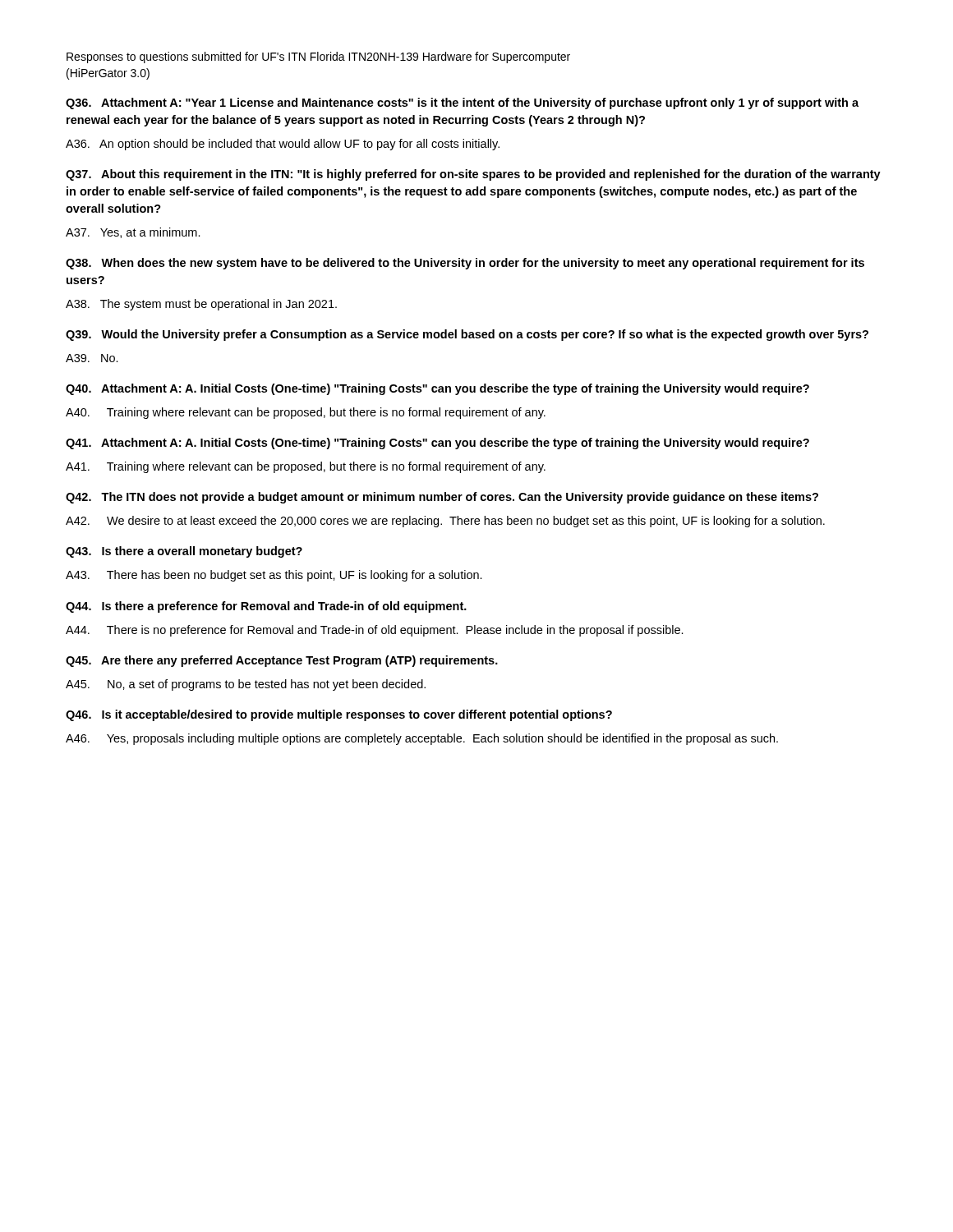The image size is (953, 1232).
Task: Select the section header that says "Q42. The ITN"
Action: click(442, 497)
